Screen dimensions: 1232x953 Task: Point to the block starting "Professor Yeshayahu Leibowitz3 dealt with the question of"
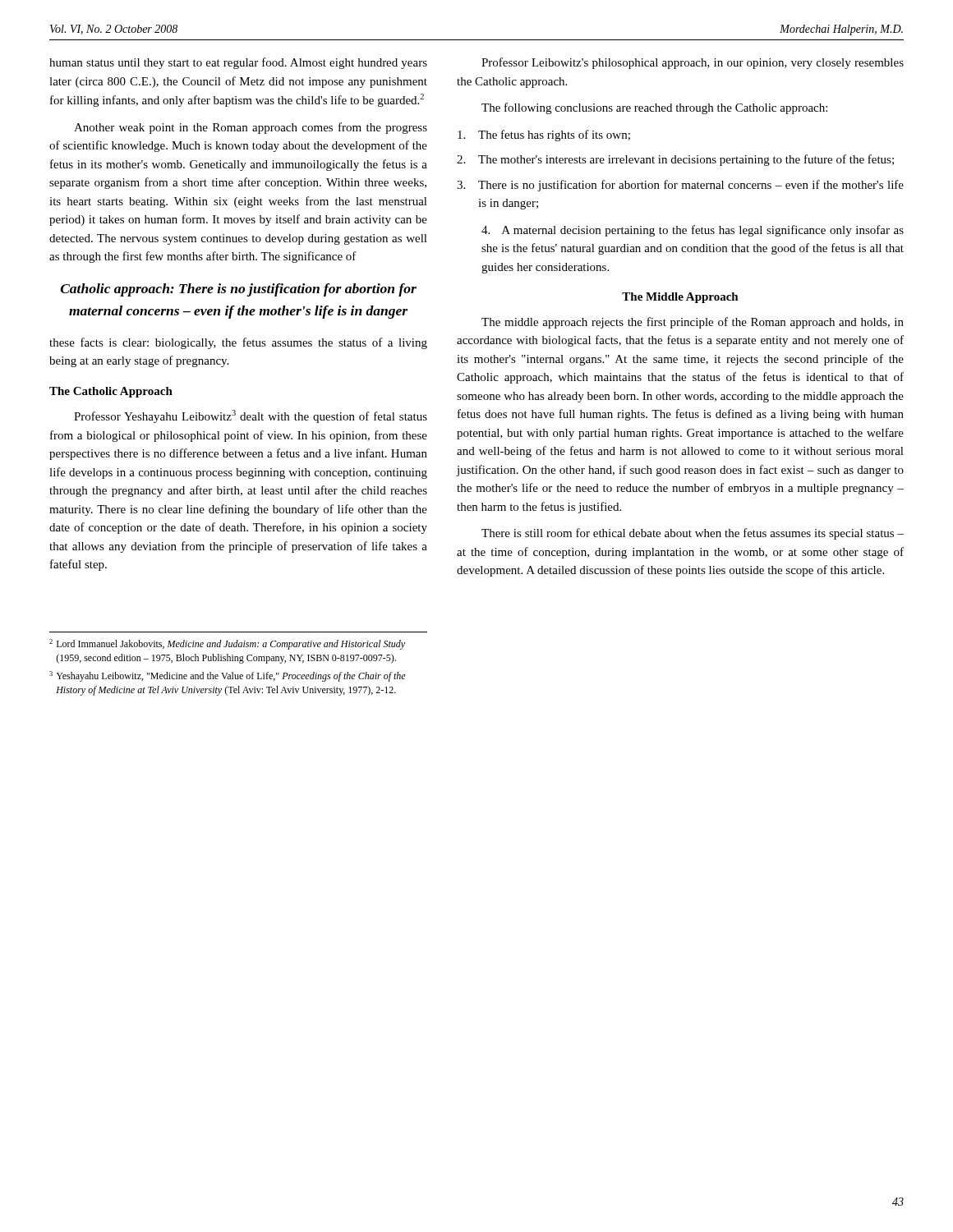coord(238,490)
